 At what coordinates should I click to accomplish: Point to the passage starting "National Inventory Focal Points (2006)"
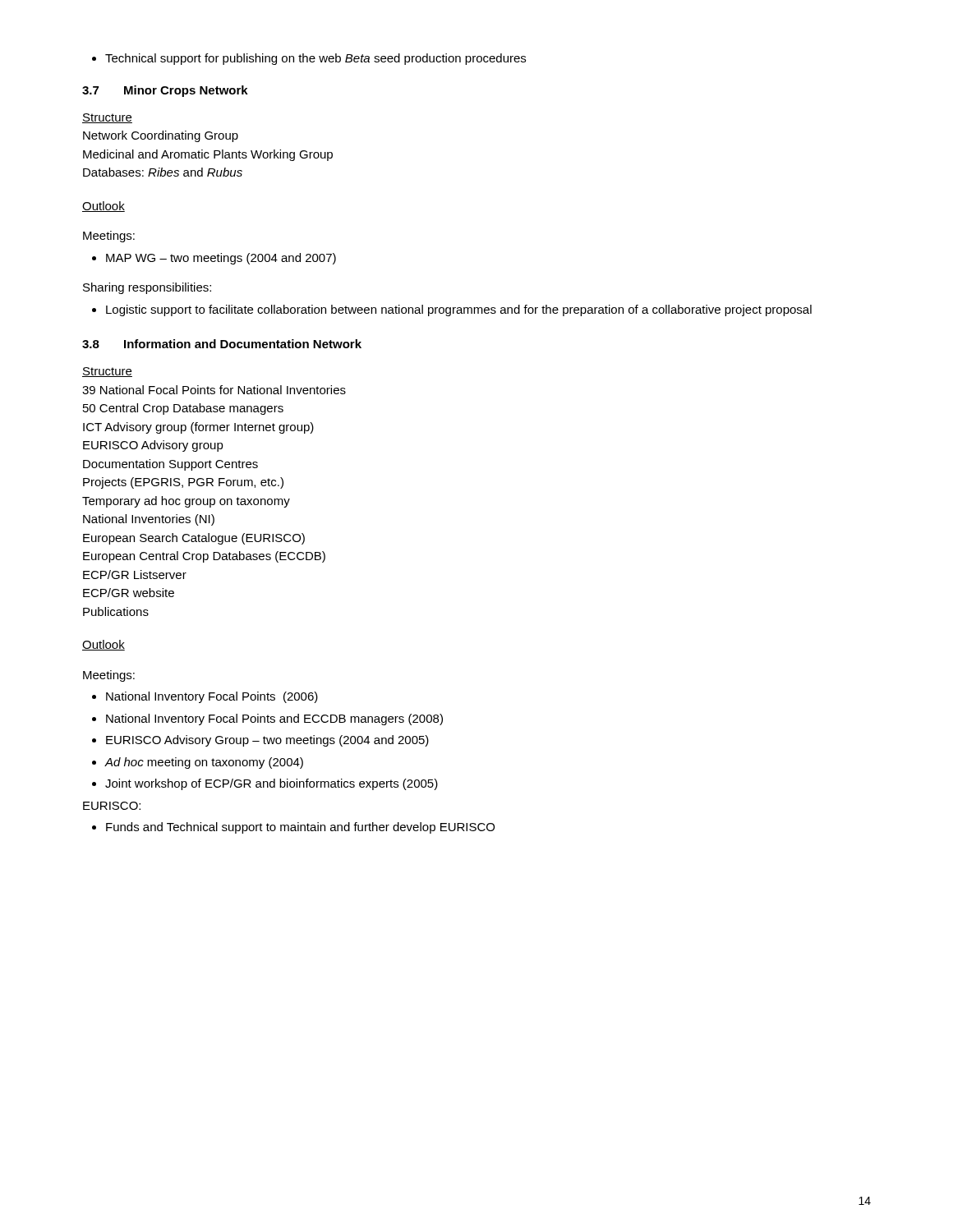click(212, 696)
